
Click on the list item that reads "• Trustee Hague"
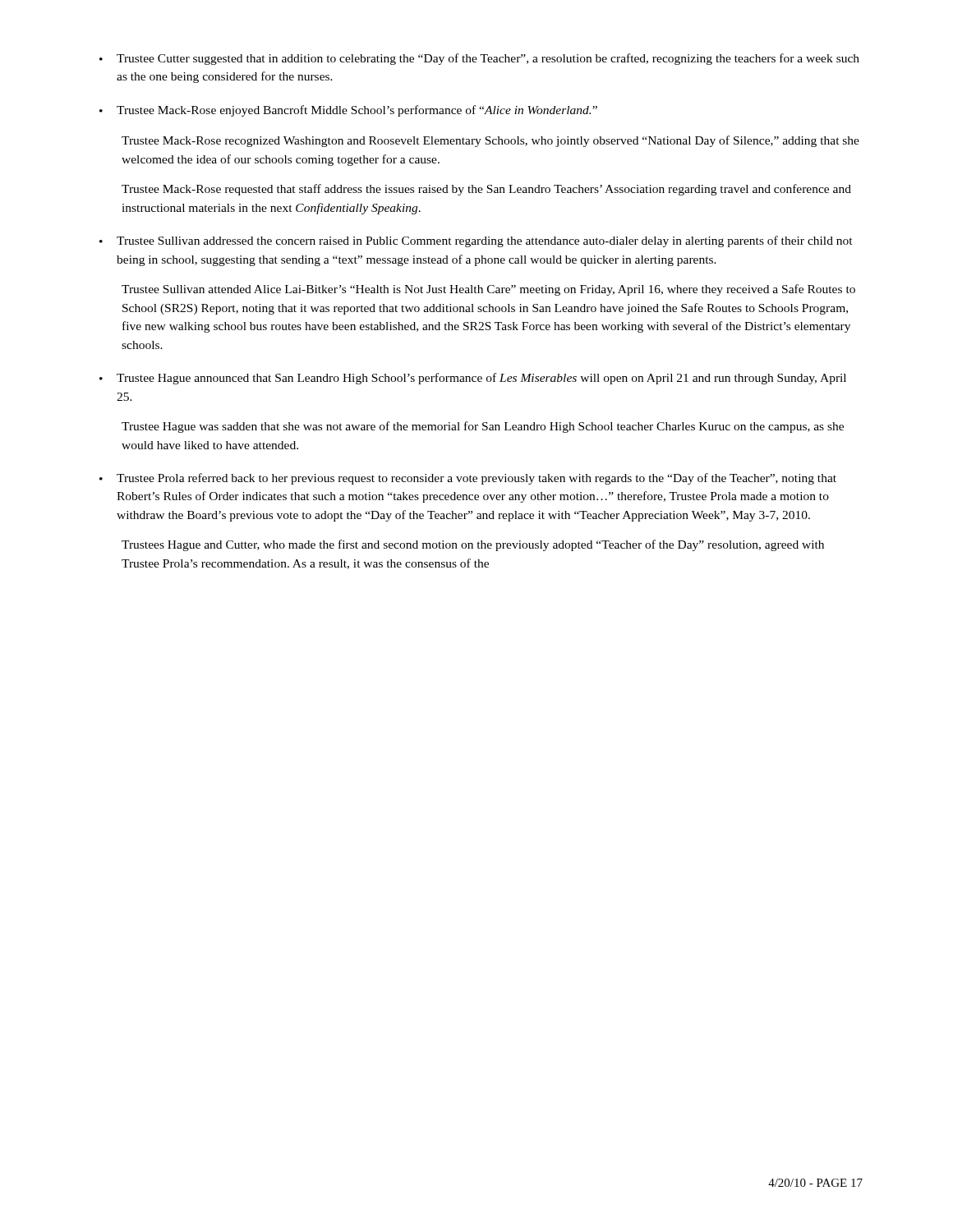[x=481, y=387]
